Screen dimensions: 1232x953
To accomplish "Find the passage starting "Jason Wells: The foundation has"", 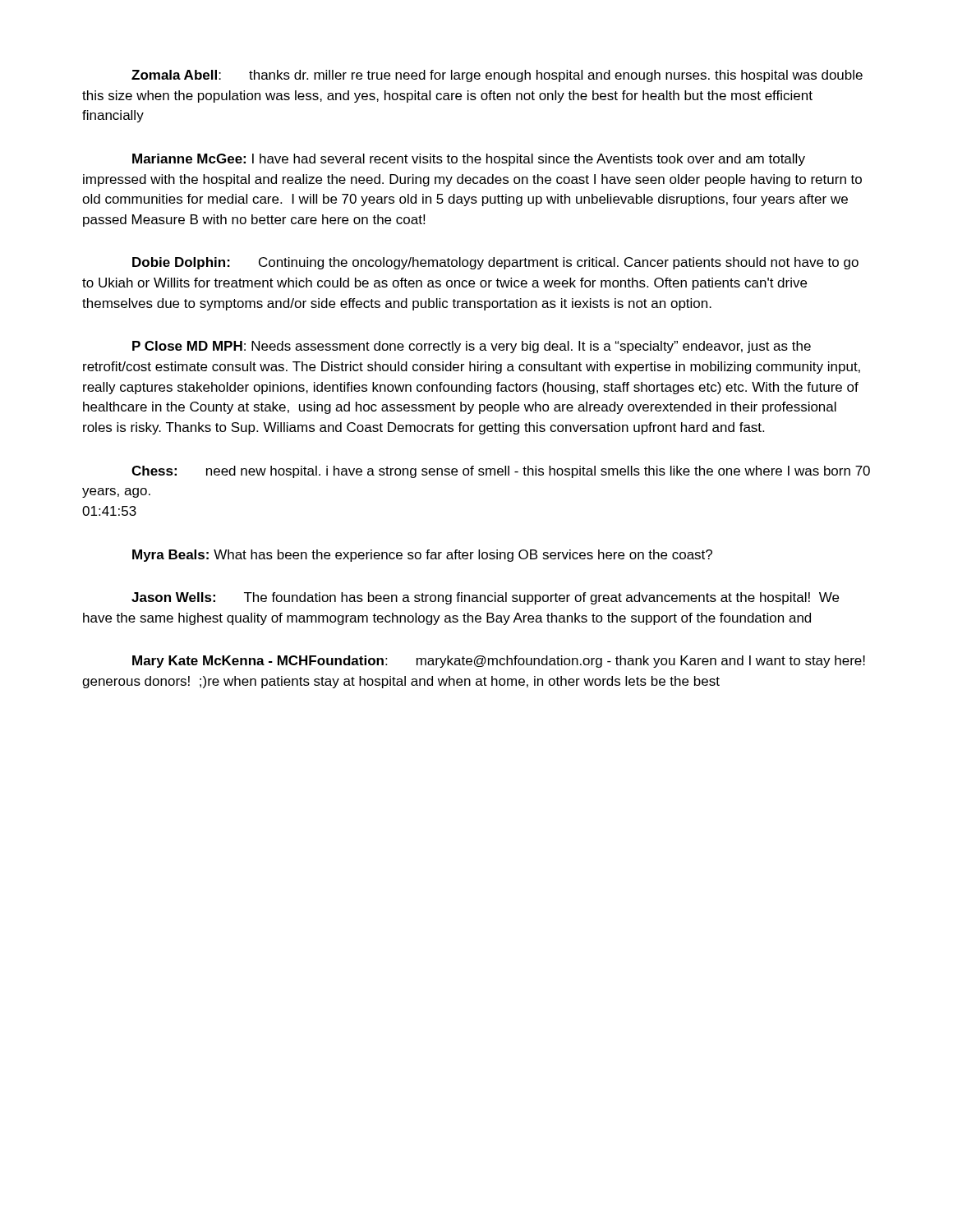I will (x=476, y=608).
